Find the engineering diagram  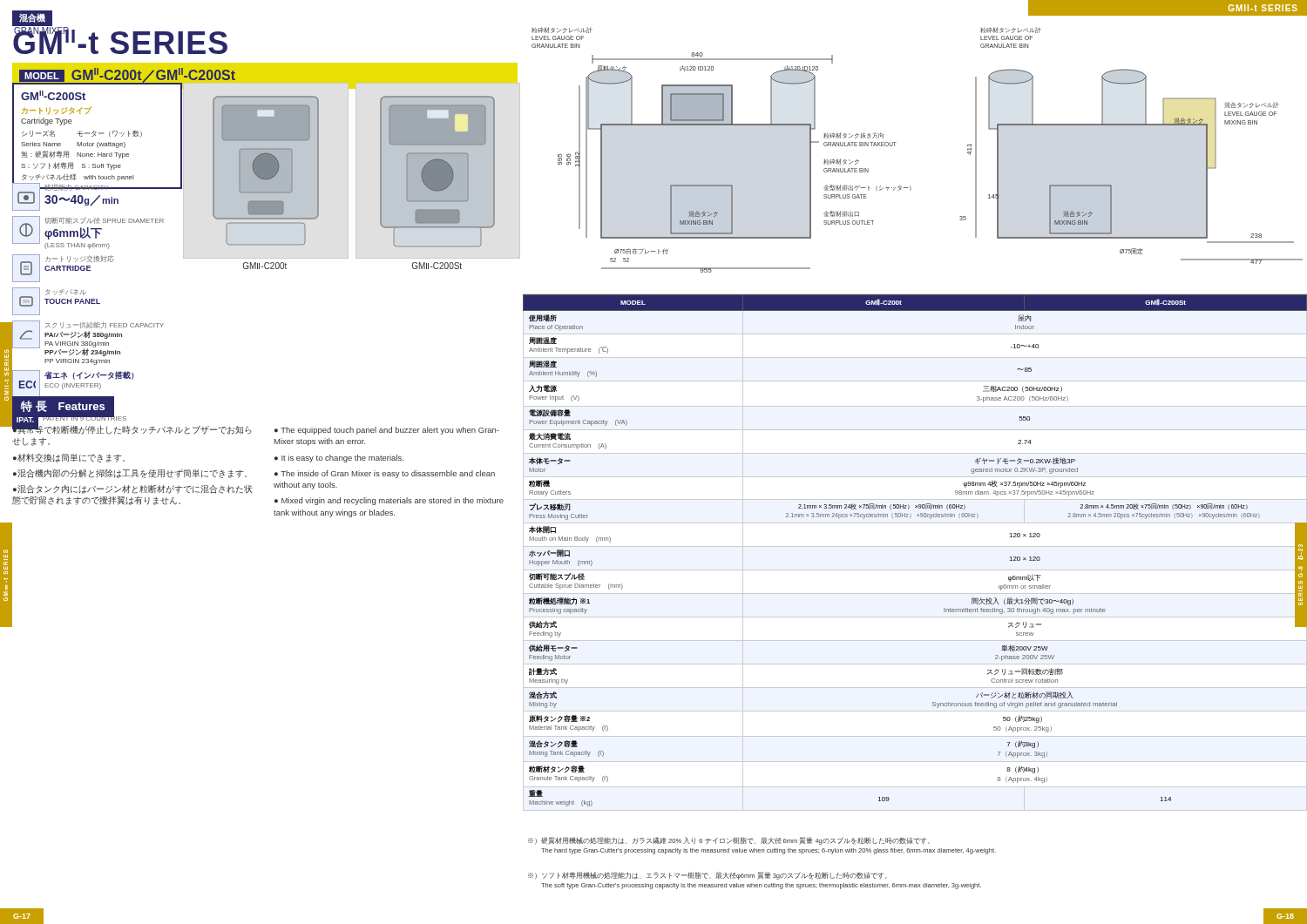coord(915,155)
